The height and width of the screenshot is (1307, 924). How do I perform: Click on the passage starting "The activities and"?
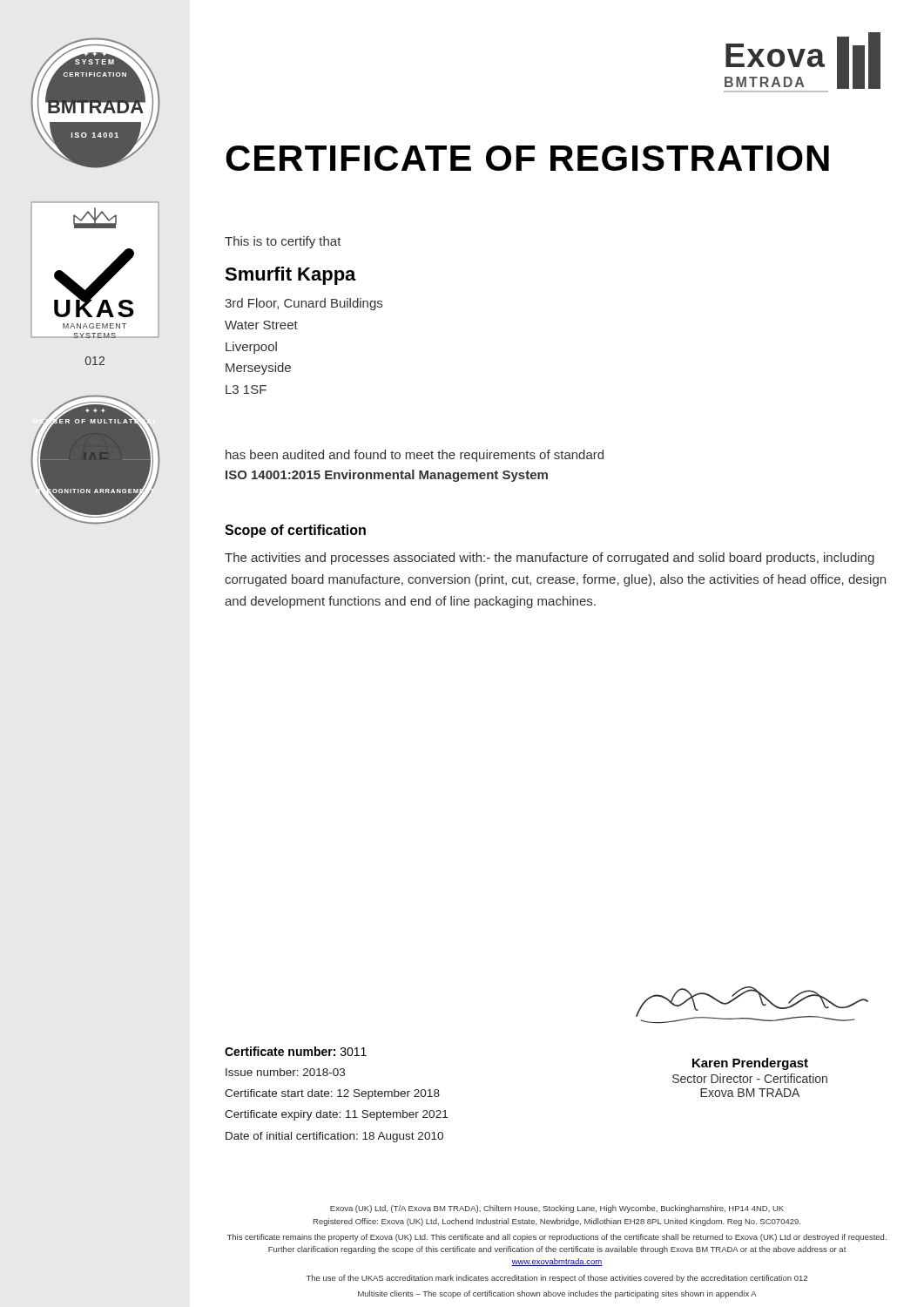(557, 580)
